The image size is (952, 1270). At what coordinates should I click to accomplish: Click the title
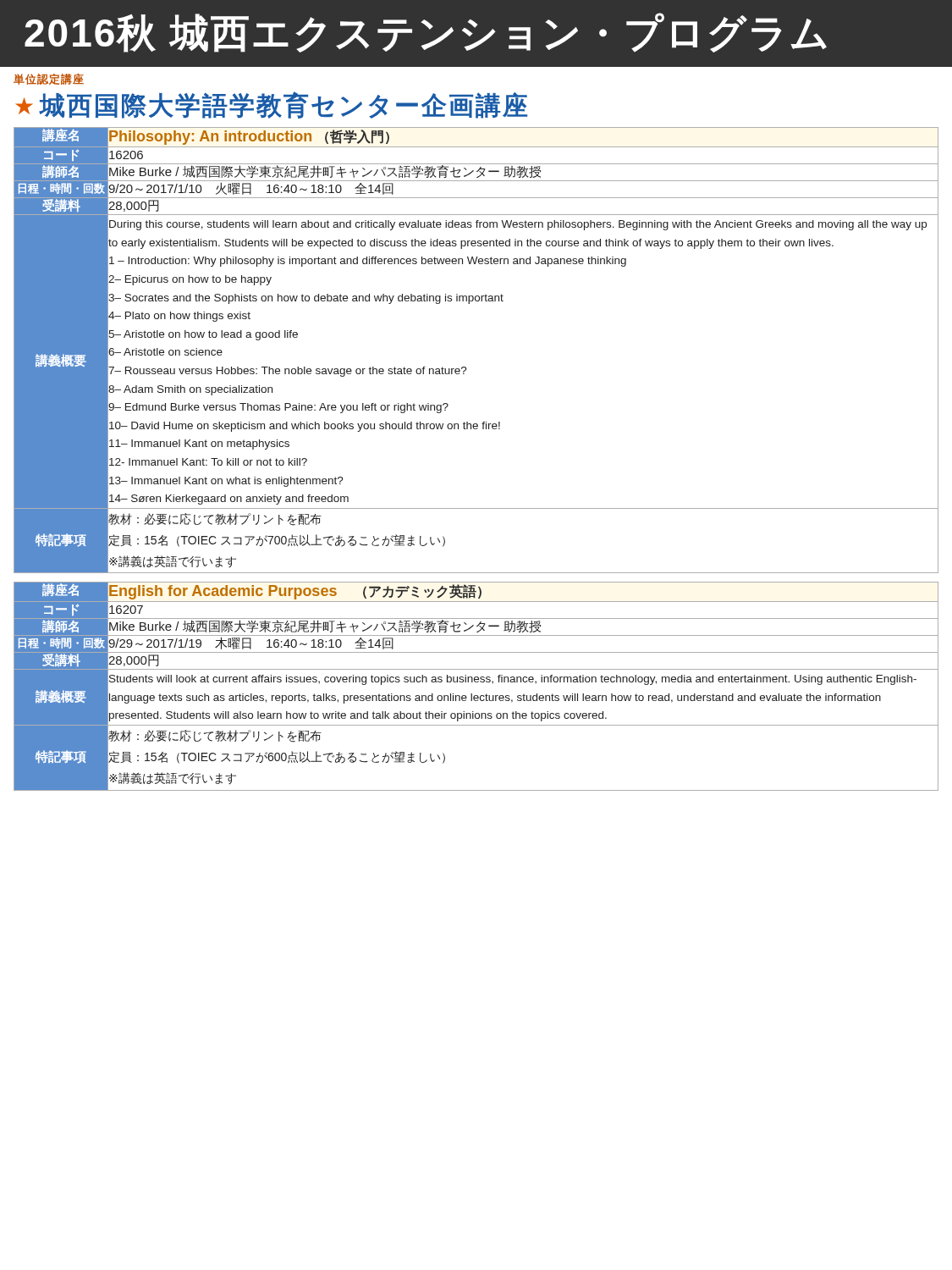coord(427,33)
